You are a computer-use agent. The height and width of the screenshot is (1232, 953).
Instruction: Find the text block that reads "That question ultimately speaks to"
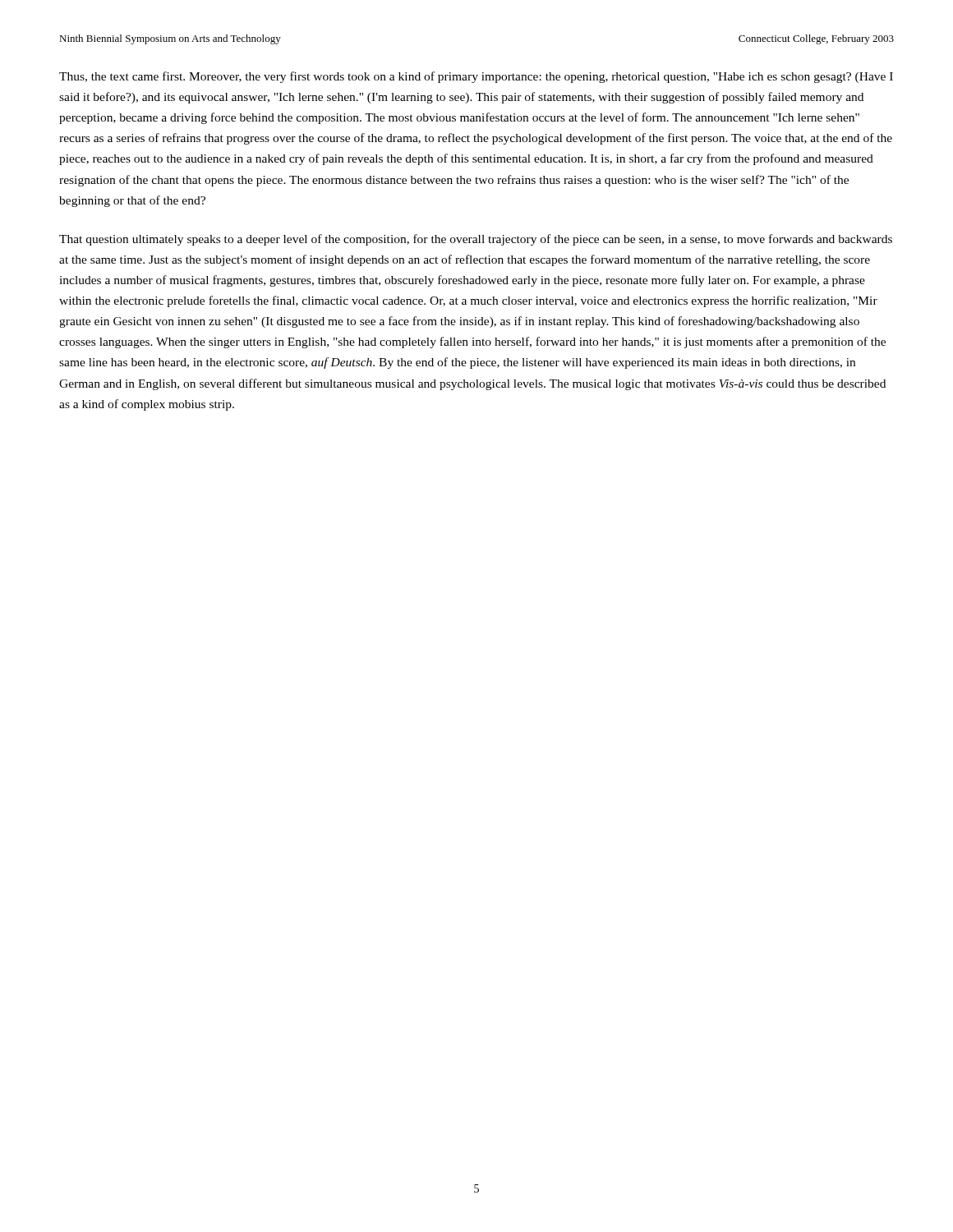tap(476, 321)
